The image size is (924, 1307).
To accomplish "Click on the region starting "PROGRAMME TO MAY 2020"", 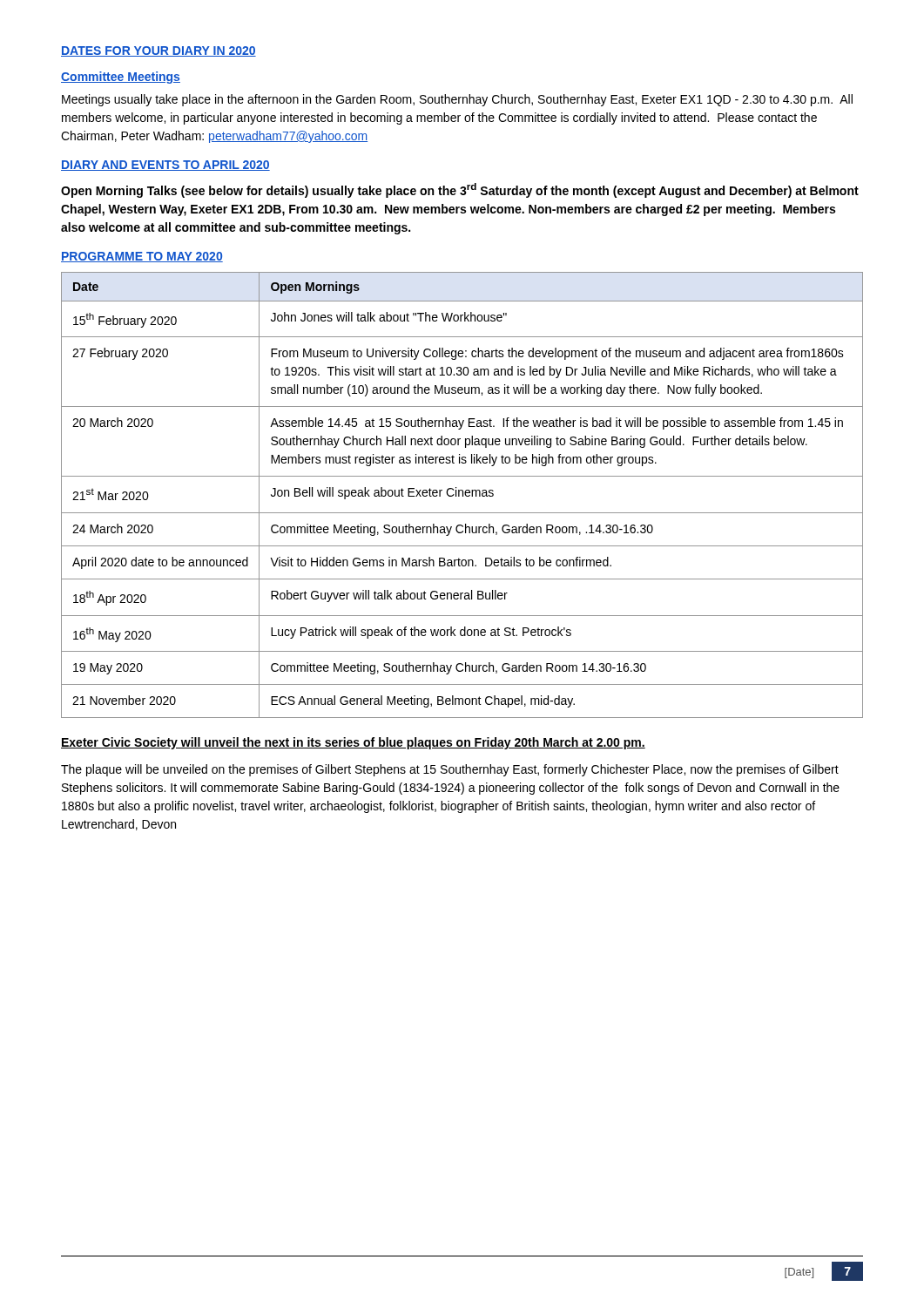I will 142,256.
